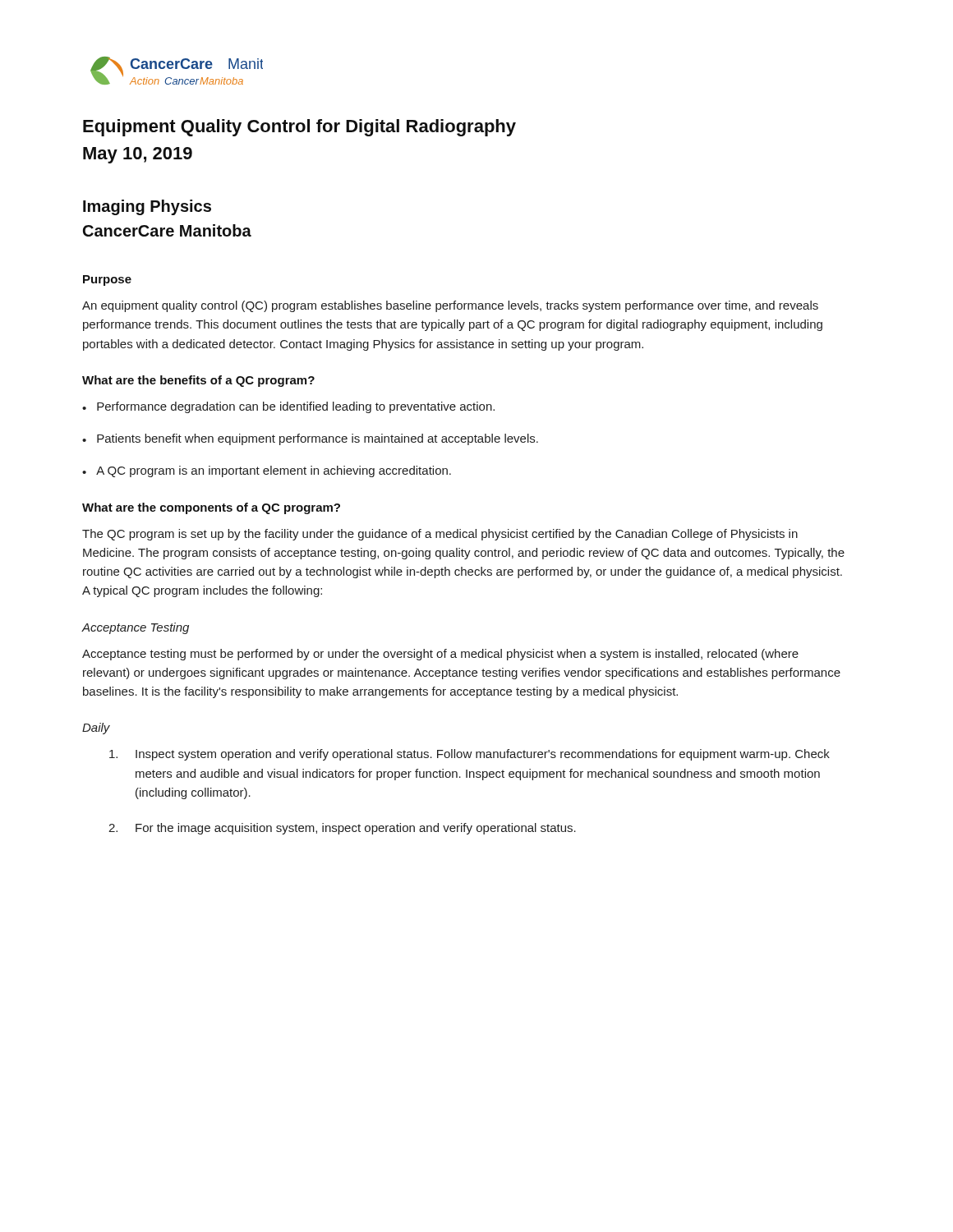Locate the logo

[x=464, y=71]
